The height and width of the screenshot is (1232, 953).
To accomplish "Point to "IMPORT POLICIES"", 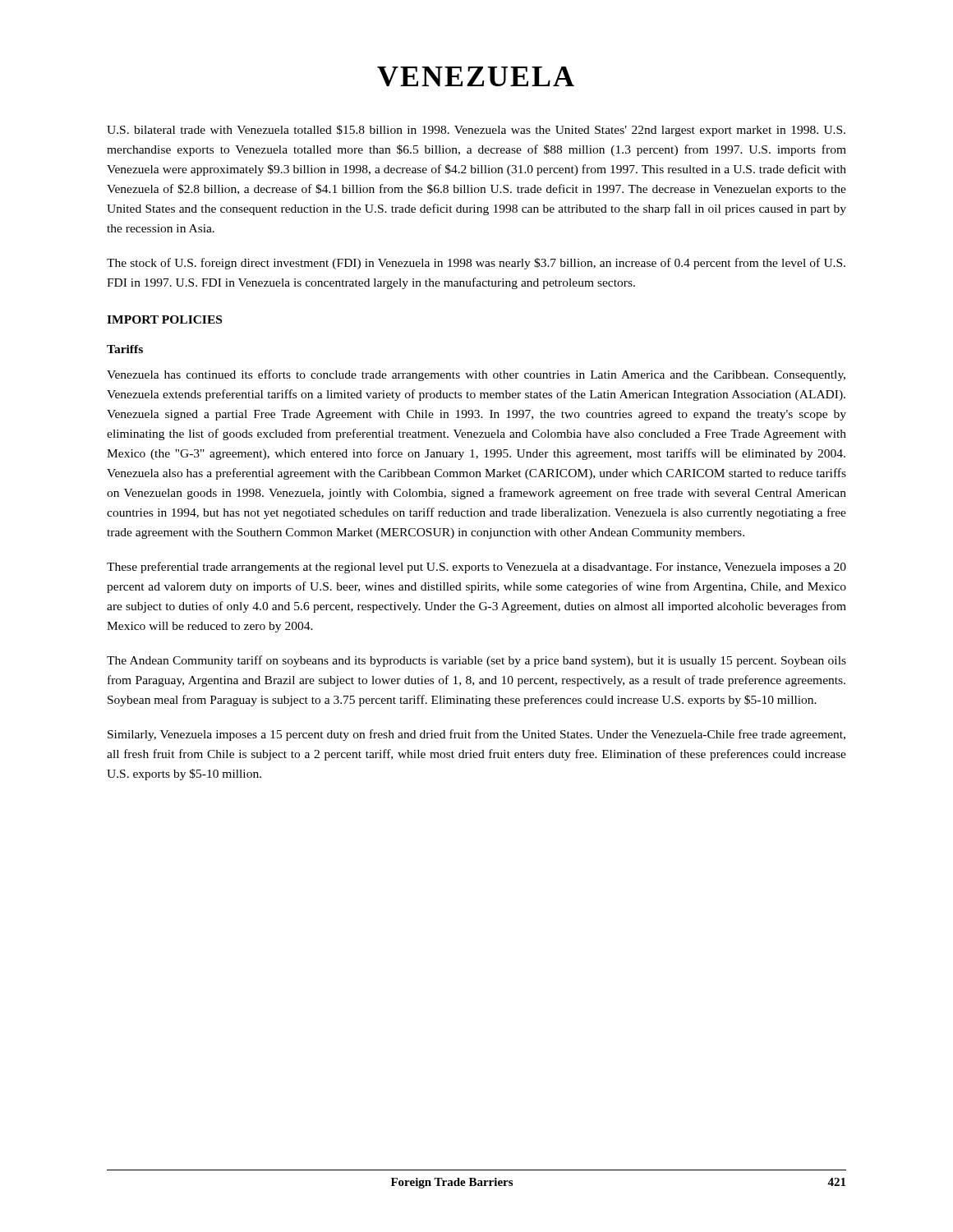I will click(165, 319).
